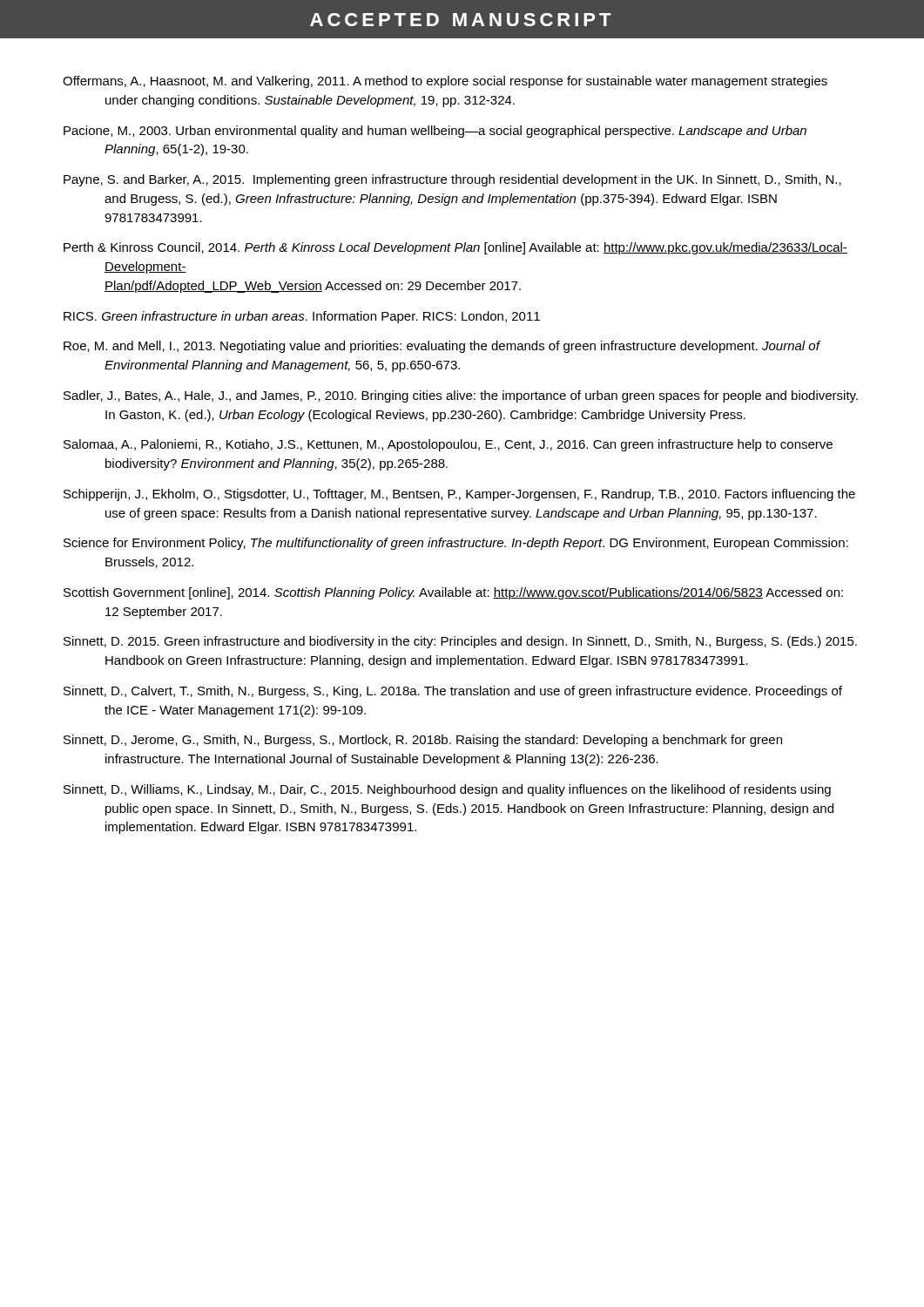The height and width of the screenshot is (1307, 924).
Task: Point to the element starting "Offermans, A., Haasnoot, M. and Valkering,"
Action: pos(445,90)
